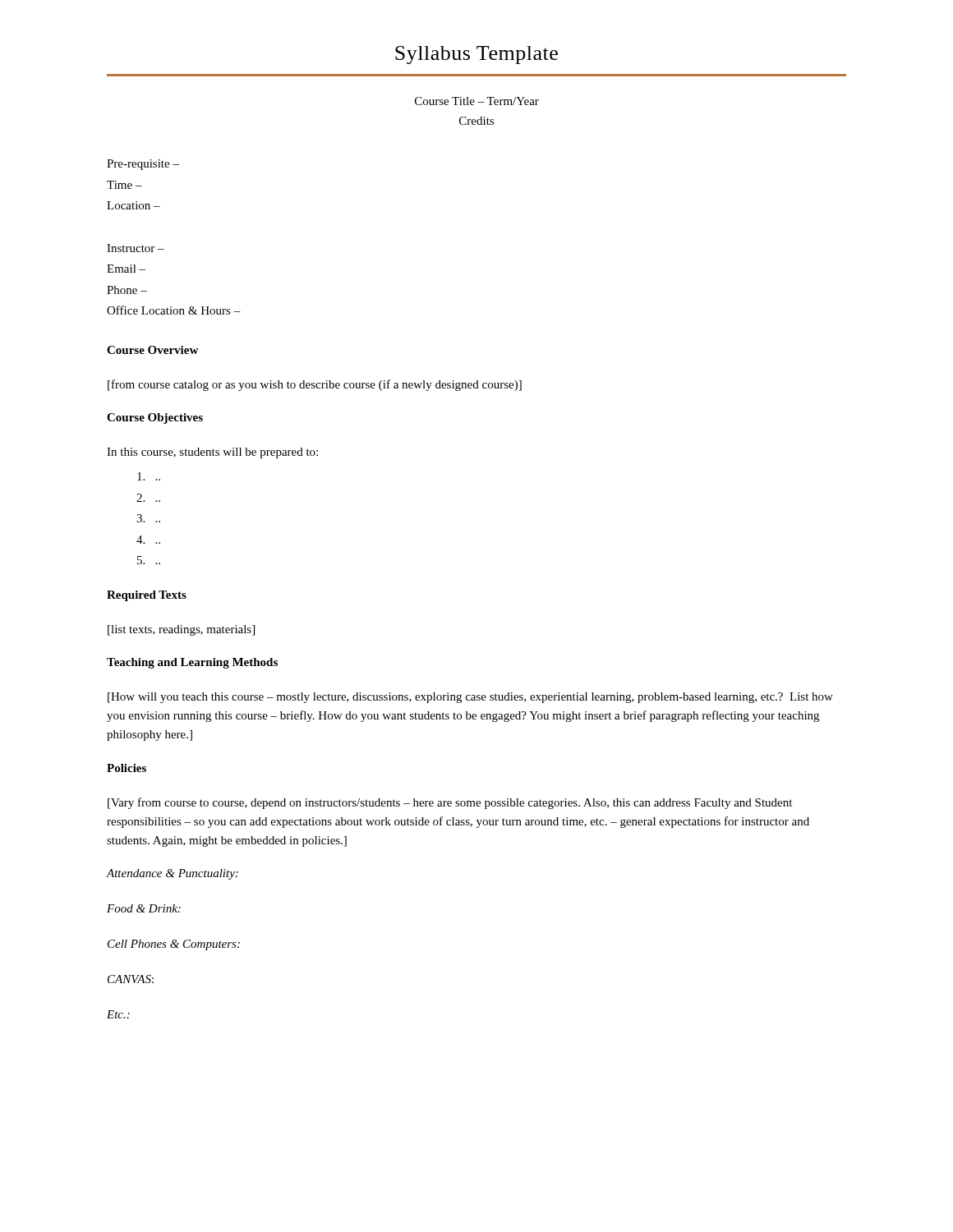This screenshot has height=1232, width=953.
Task: Click on the text block that says "Instructor – Email –"
Action: 136,248
